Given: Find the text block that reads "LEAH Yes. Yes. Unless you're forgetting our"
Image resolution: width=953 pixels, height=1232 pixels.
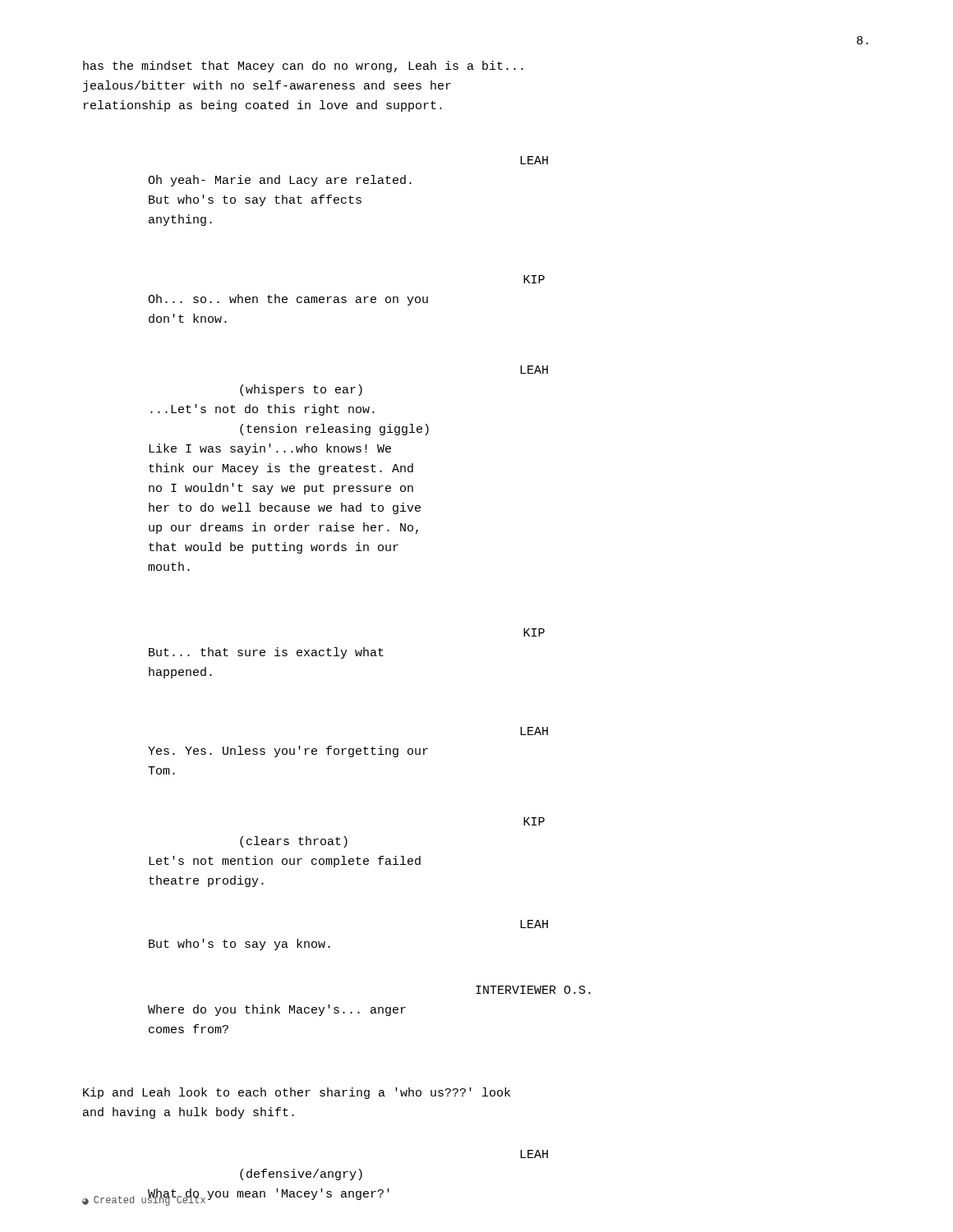Looking at the screenshot, I should click(534, 731).
